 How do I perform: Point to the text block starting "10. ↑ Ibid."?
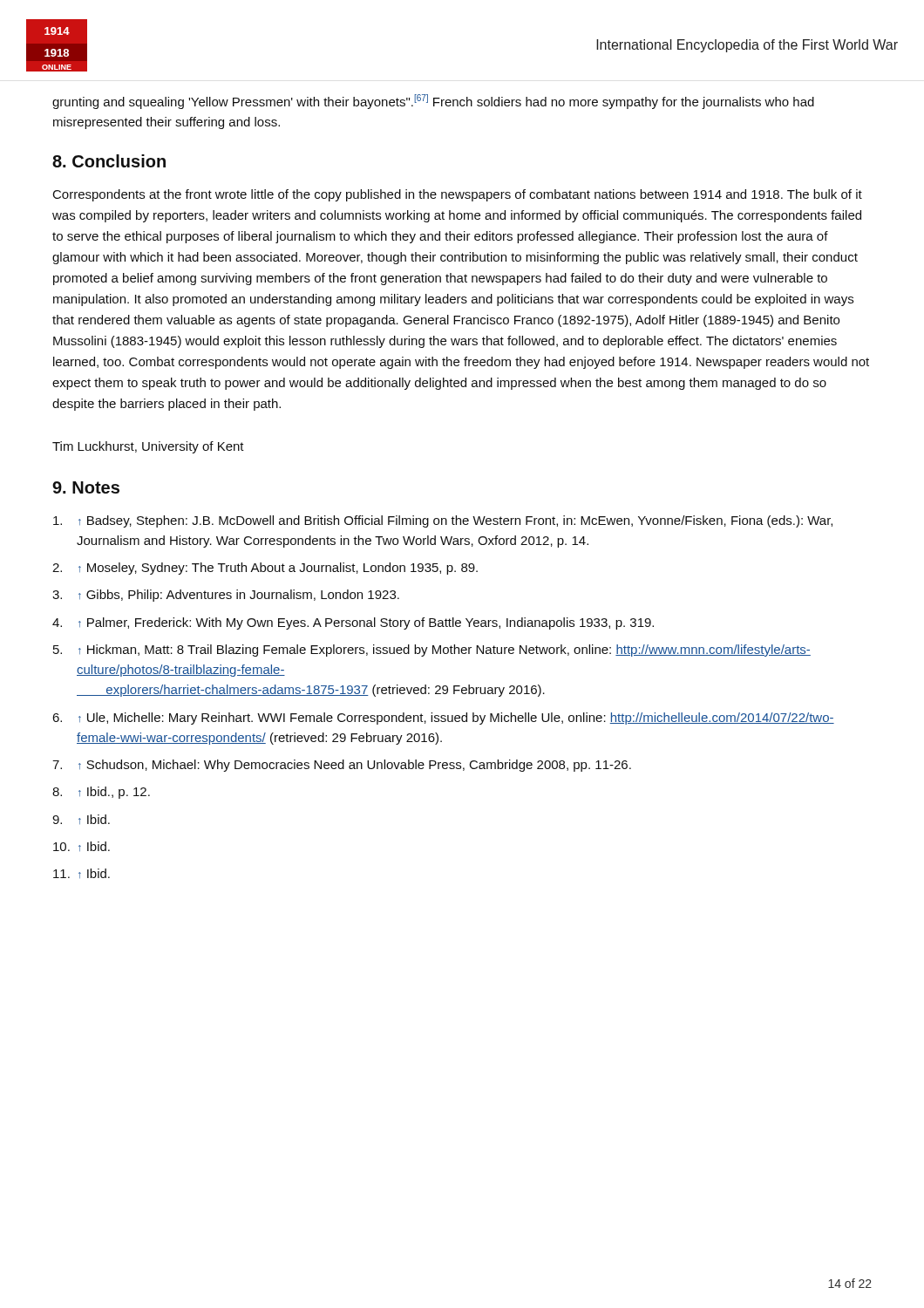click(x=82, y=847)
